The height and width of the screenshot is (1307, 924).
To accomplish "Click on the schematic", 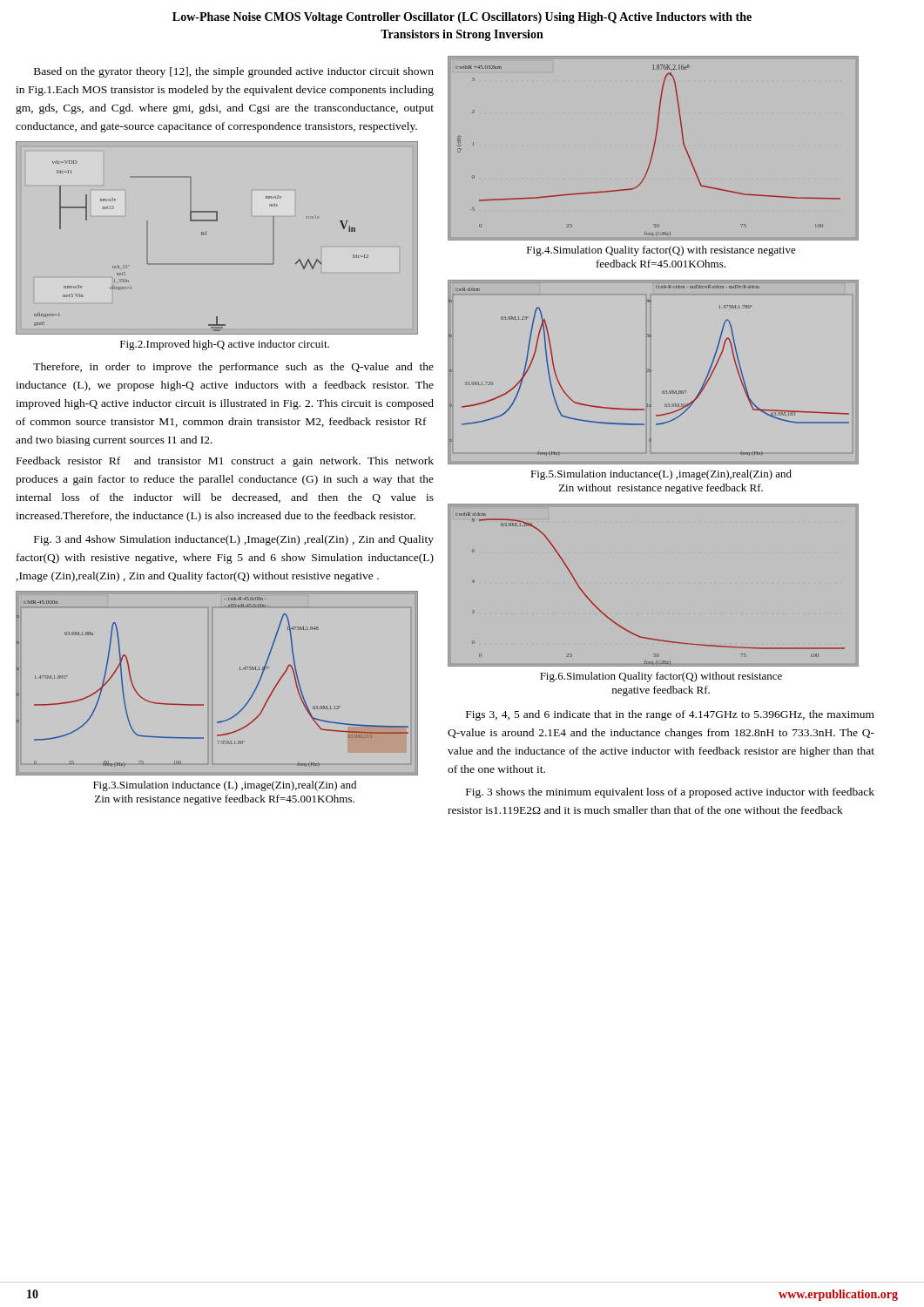I will pyautogui.click(x=217, y=238).
